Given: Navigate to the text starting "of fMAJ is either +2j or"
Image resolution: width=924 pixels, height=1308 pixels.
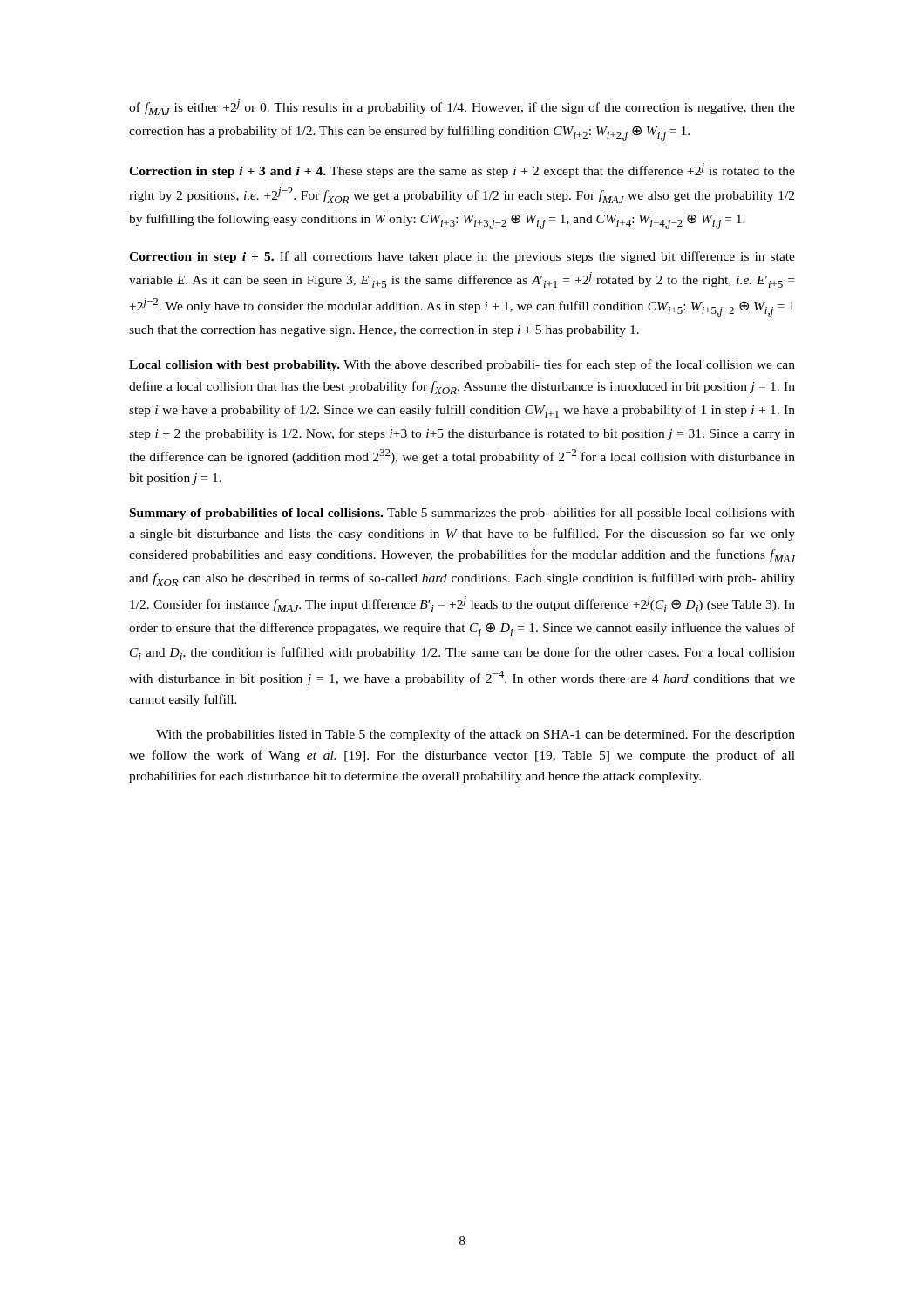Looking at the screenshot, I should (462, 119).
